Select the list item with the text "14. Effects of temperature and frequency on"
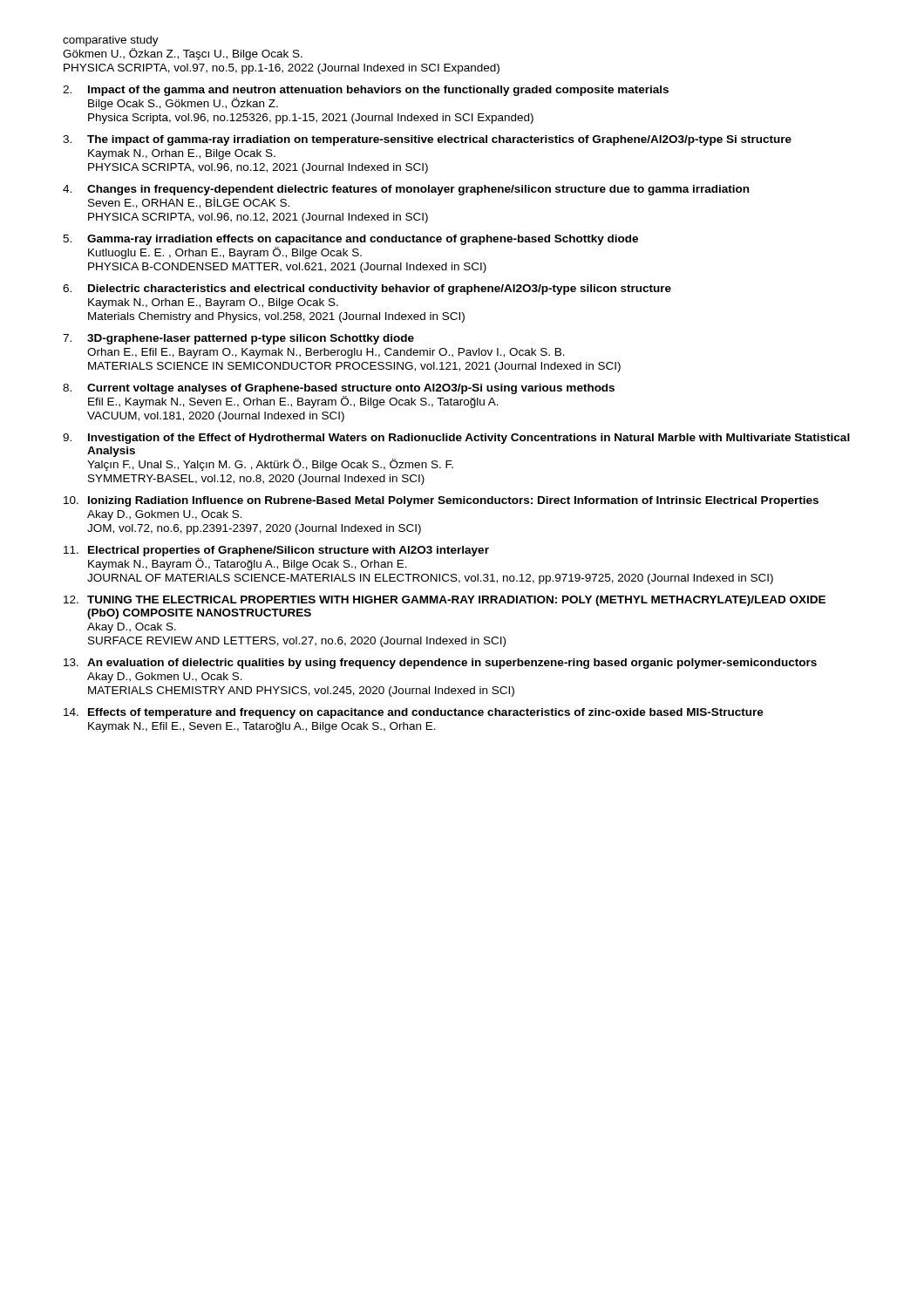This screenshot has width=924, height=1308. [462, 719]
